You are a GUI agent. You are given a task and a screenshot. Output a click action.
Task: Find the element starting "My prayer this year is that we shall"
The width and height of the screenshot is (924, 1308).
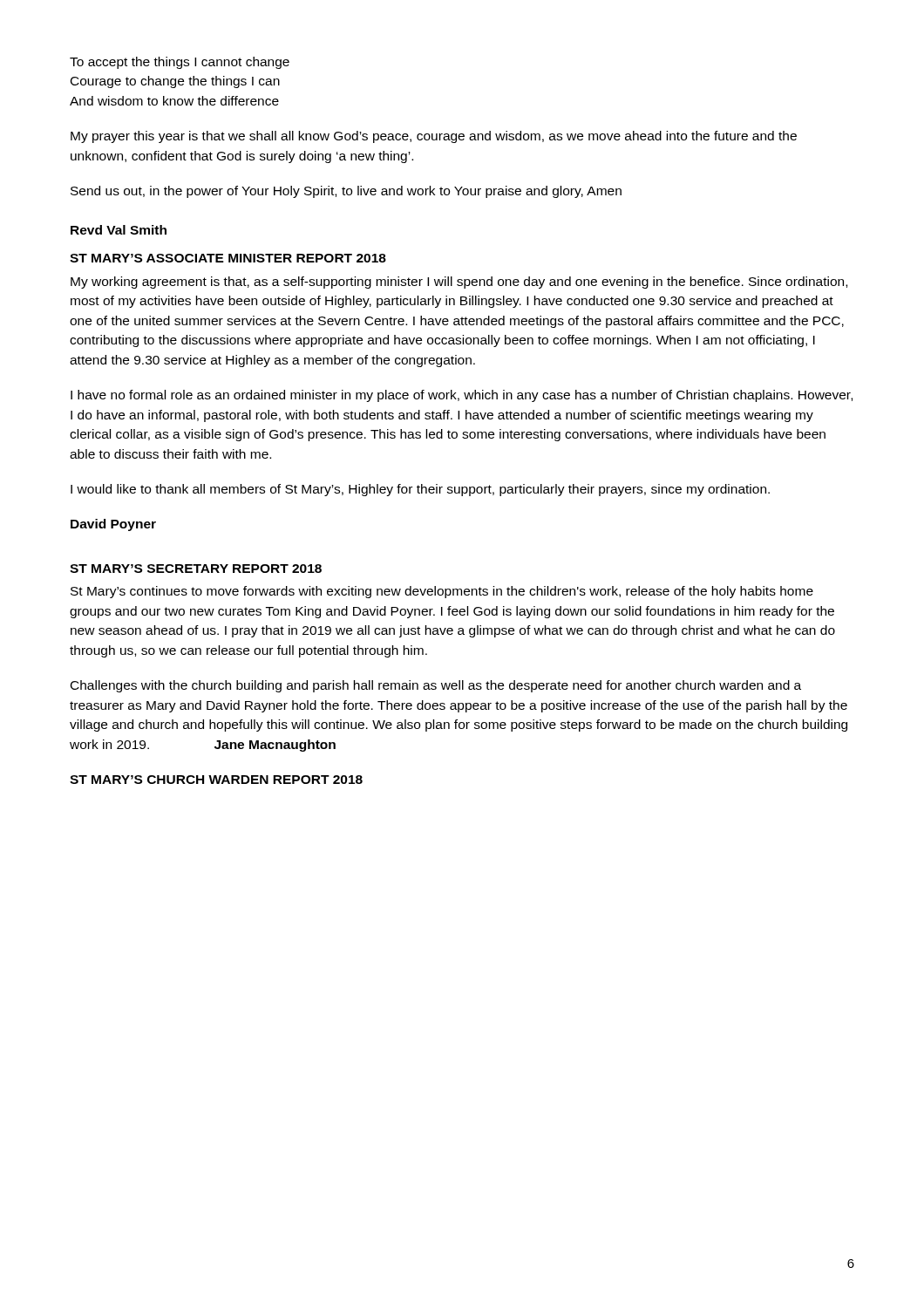pos(433,146)
